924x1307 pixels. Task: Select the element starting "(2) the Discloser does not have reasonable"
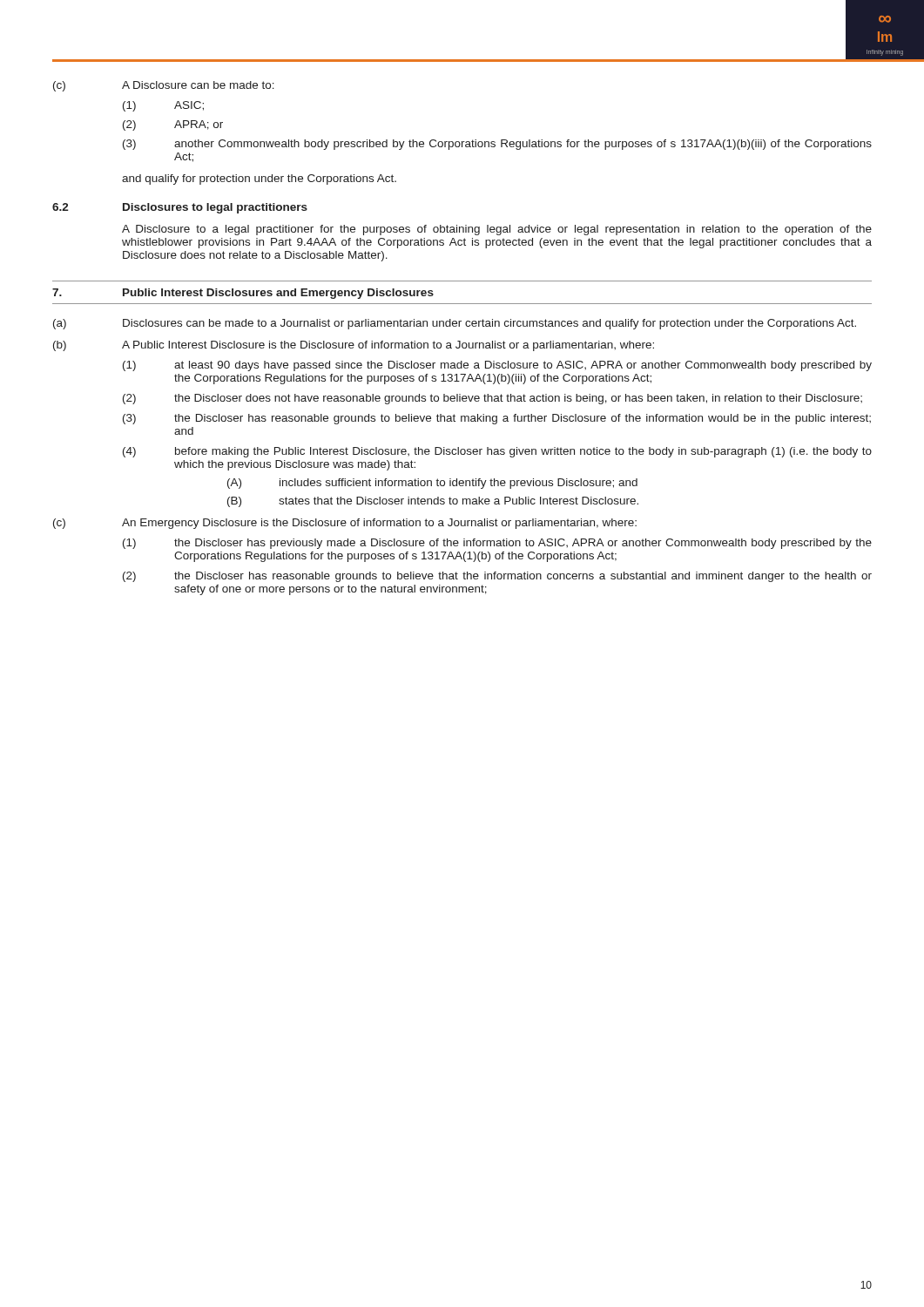(x=497, y=398)
